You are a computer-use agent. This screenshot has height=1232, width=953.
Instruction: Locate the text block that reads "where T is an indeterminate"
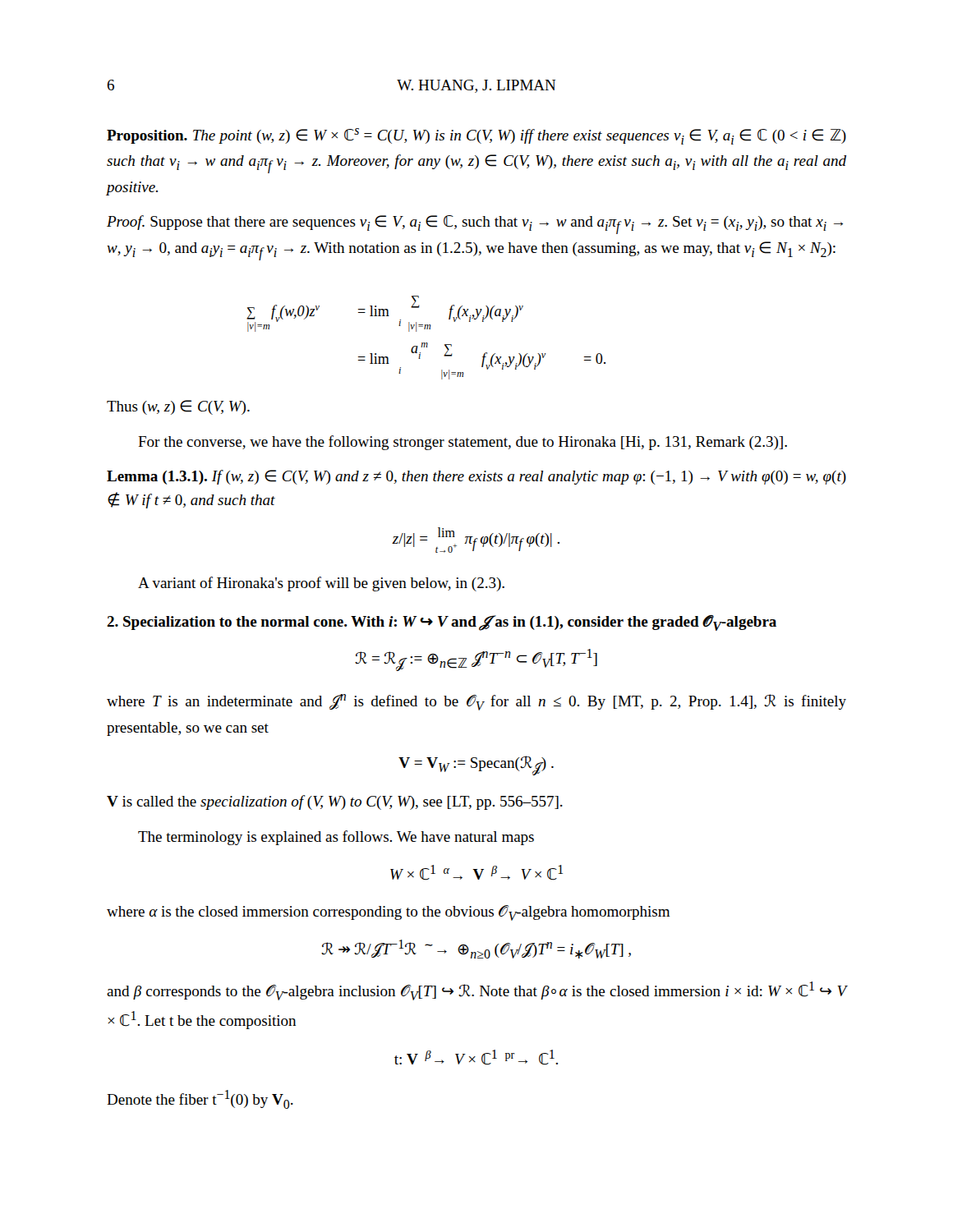476,713
